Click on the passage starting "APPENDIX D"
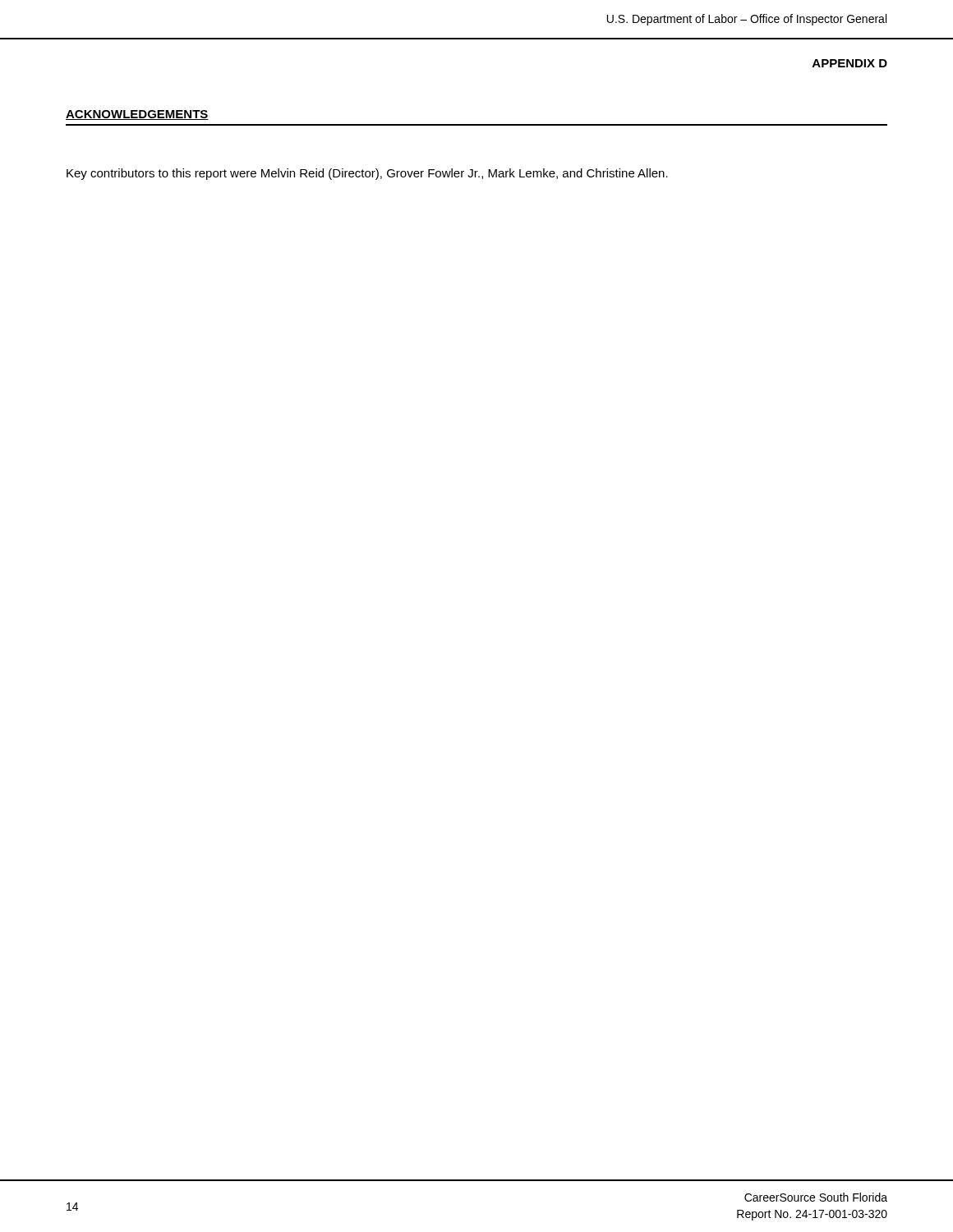 pyautogui.click(x=850, y=63)
